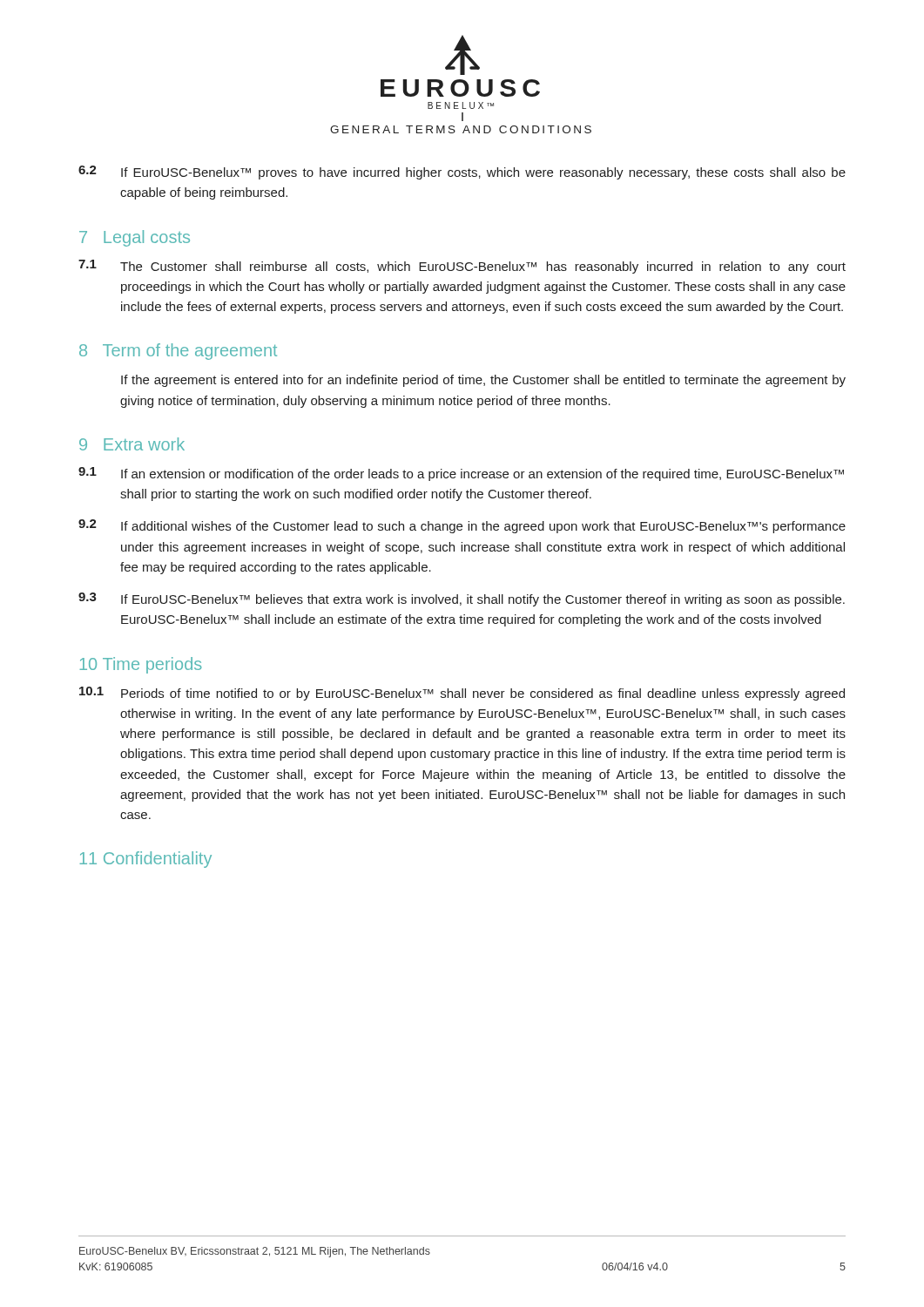
Task: Point to the block starting "8 Term of the agreement"
Action: tap(178, 350)
